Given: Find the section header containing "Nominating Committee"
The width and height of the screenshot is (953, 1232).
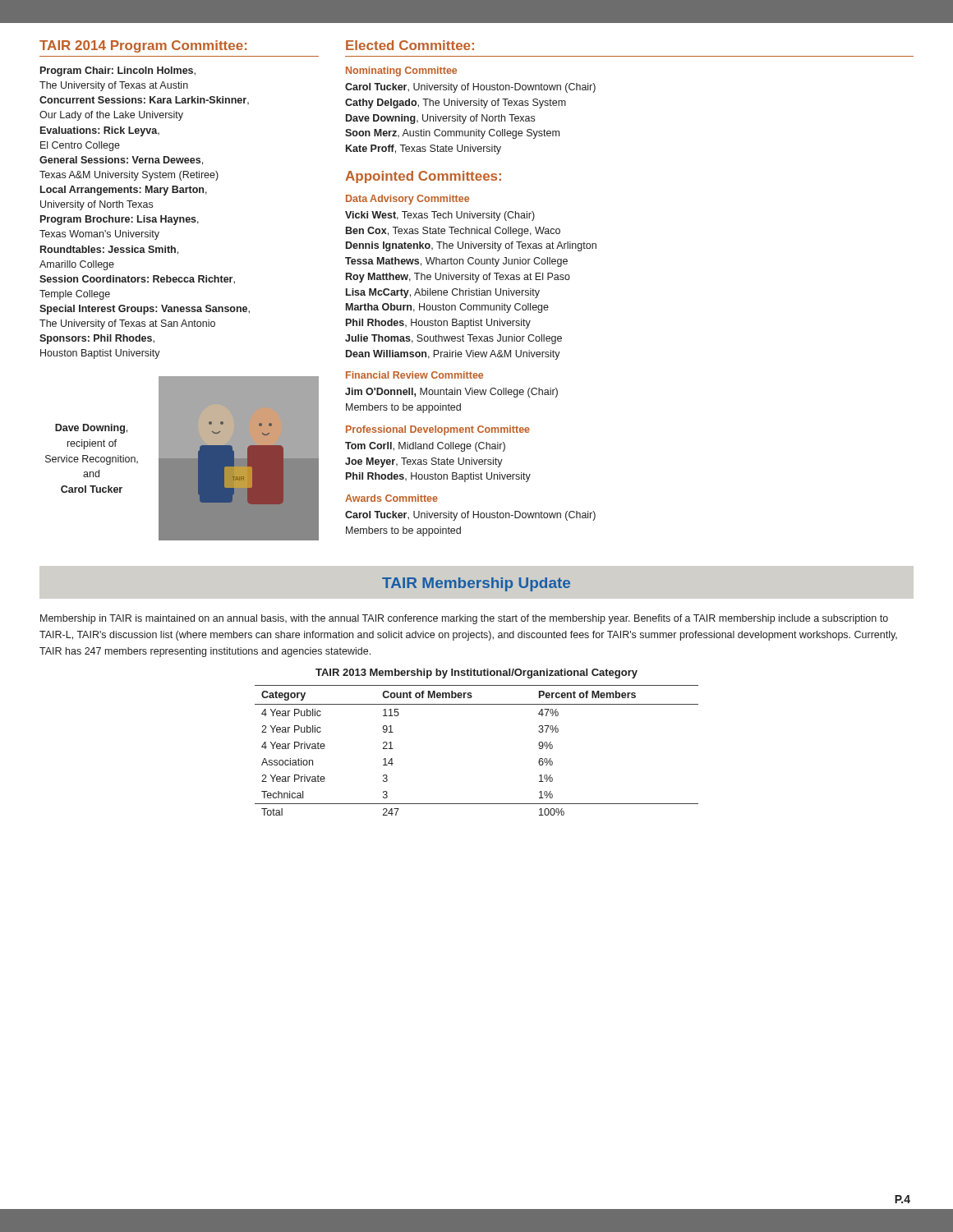Looking at the screenshot, I should click(401, 71).
